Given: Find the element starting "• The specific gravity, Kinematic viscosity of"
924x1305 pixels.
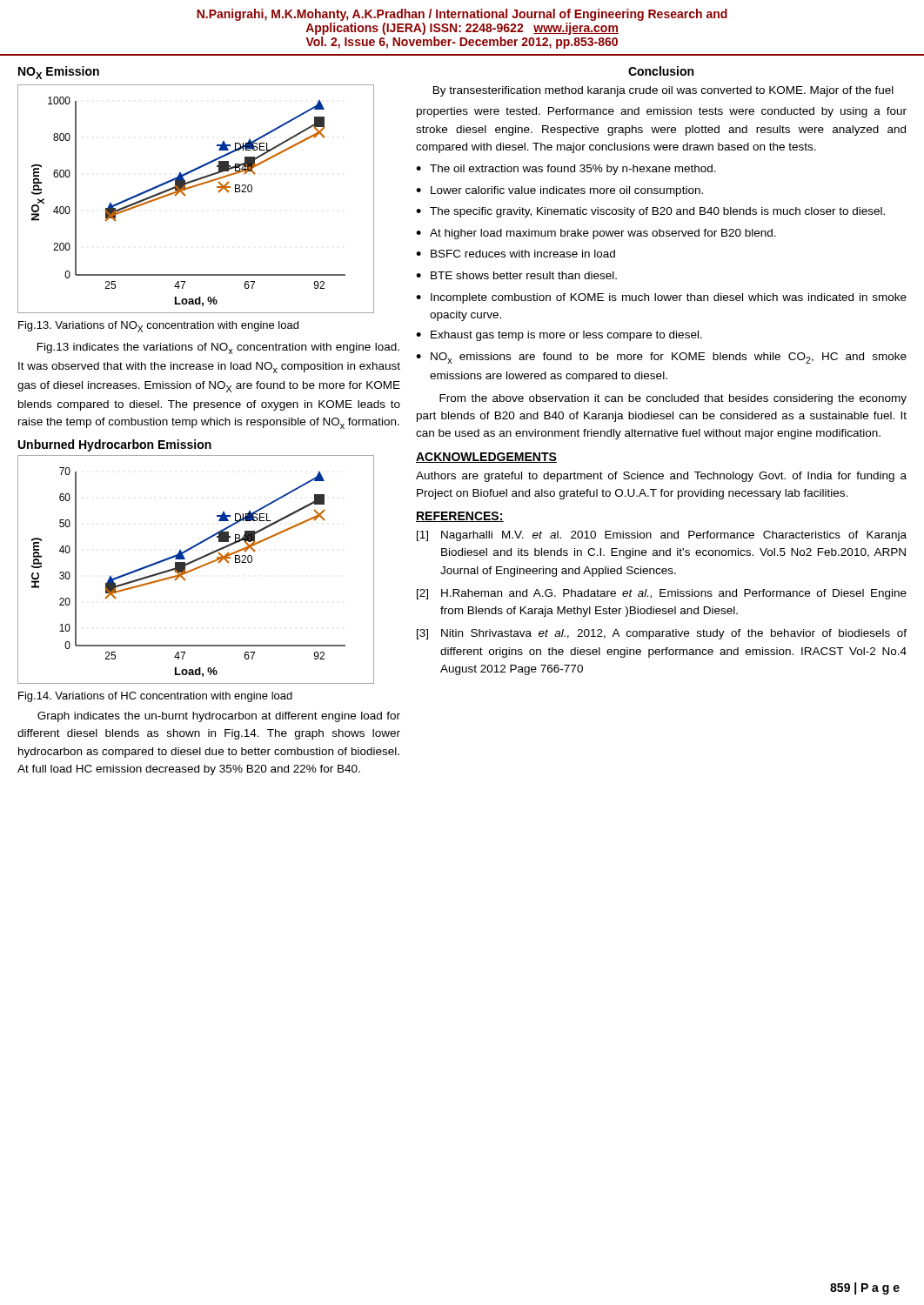Looking at the screenshot, I should [651, 212].
